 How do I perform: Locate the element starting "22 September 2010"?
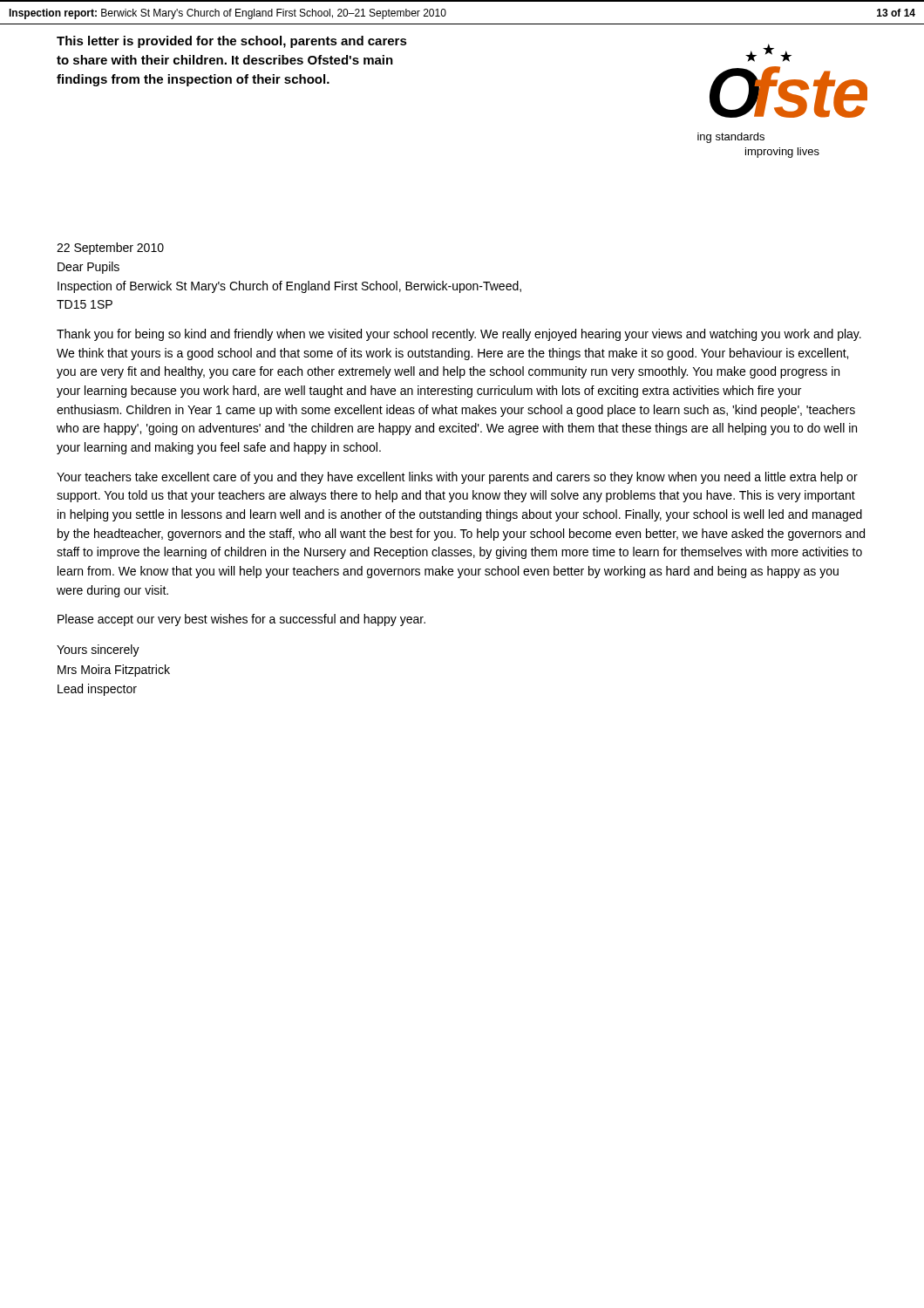pyautogui.click(x=110, y=248)
